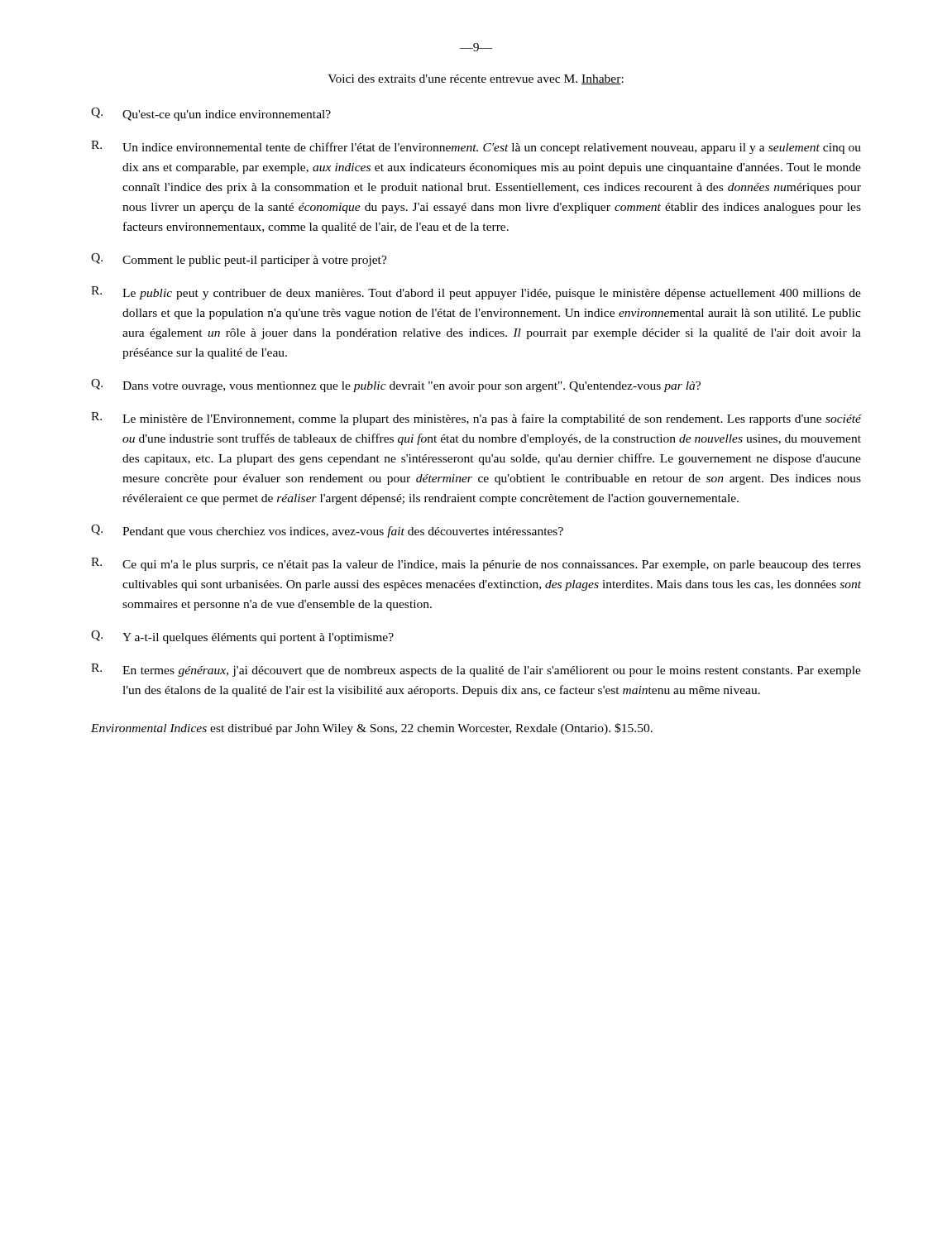Navigate to the text starting "R. Le ministère de l'Environnement, comme"
This screenshot has width=952, height=1241.
pos(476,459)
